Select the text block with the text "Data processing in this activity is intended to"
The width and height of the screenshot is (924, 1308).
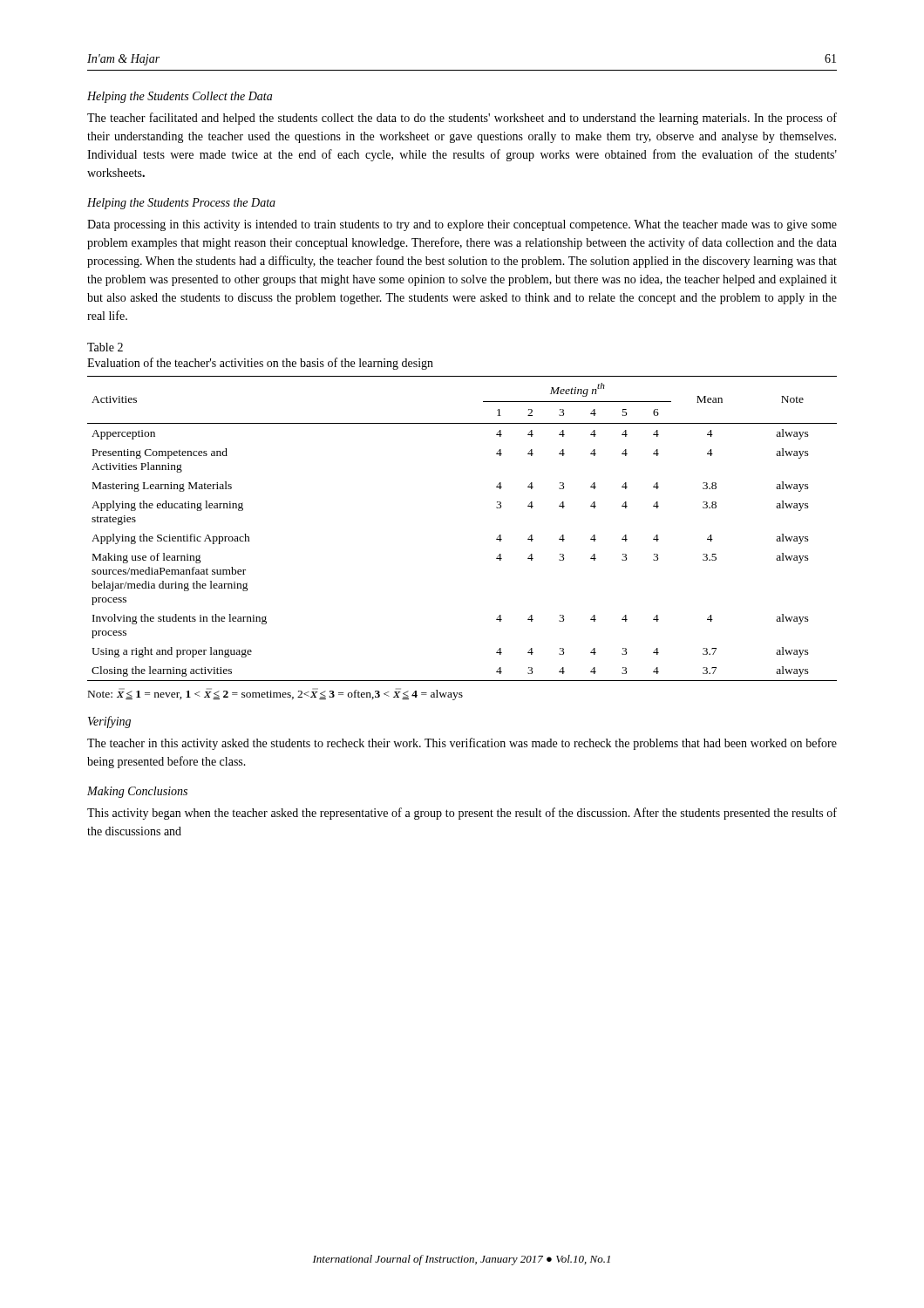point(462,270)
